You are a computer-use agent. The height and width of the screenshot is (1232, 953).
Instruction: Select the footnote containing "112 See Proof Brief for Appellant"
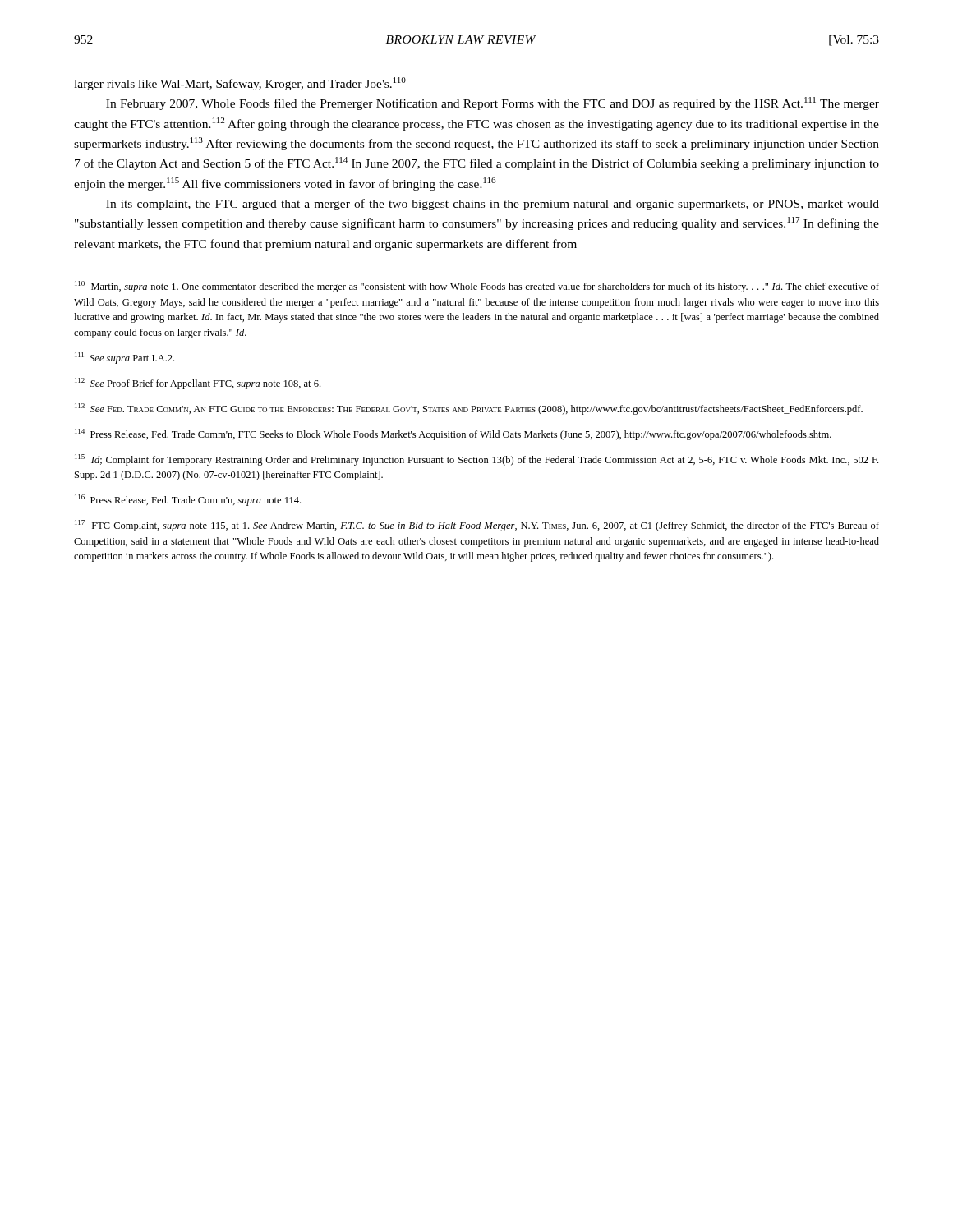pyautogui.click(x=198, y=384)
